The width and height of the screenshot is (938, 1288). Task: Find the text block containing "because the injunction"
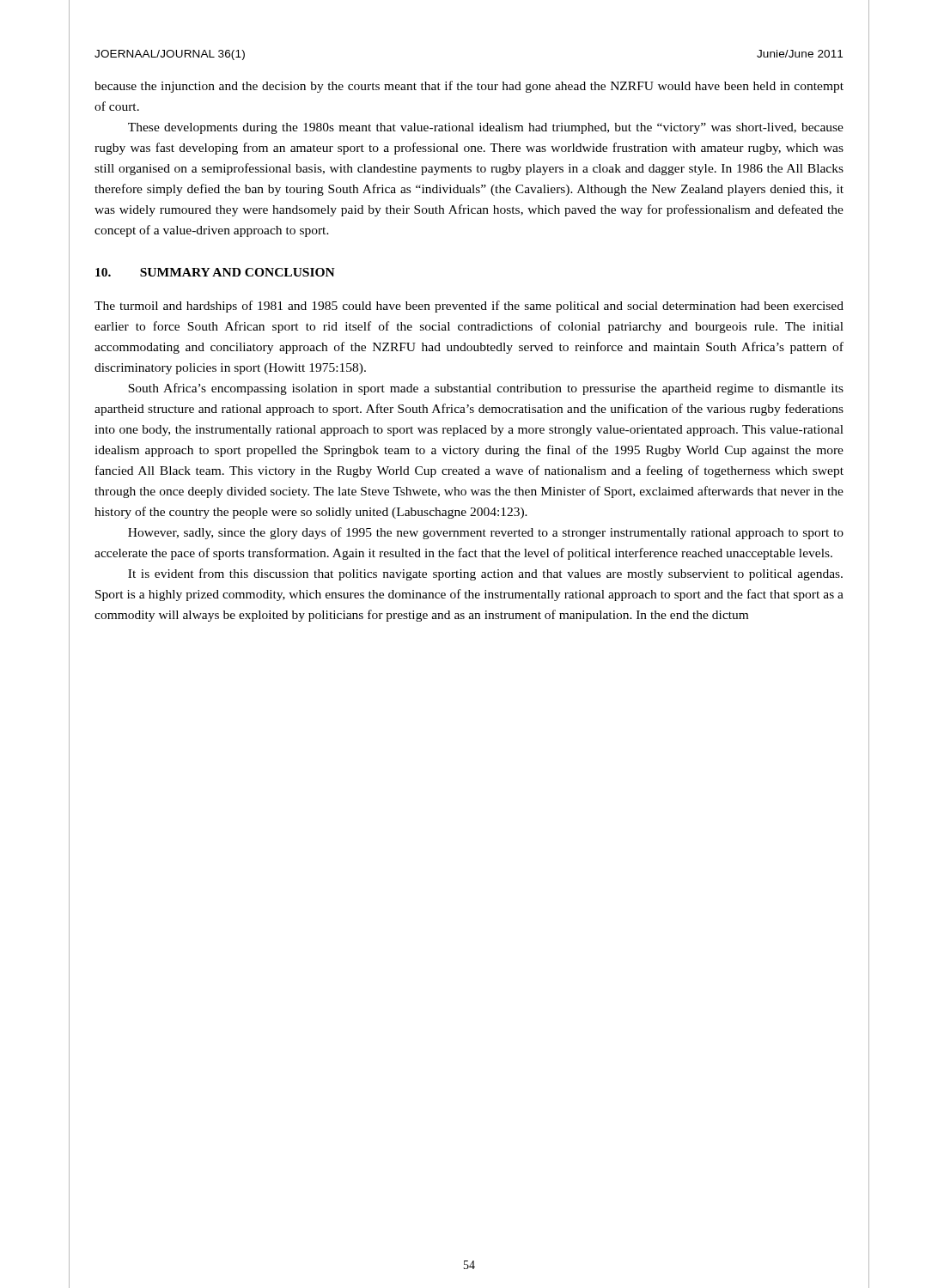469,96
